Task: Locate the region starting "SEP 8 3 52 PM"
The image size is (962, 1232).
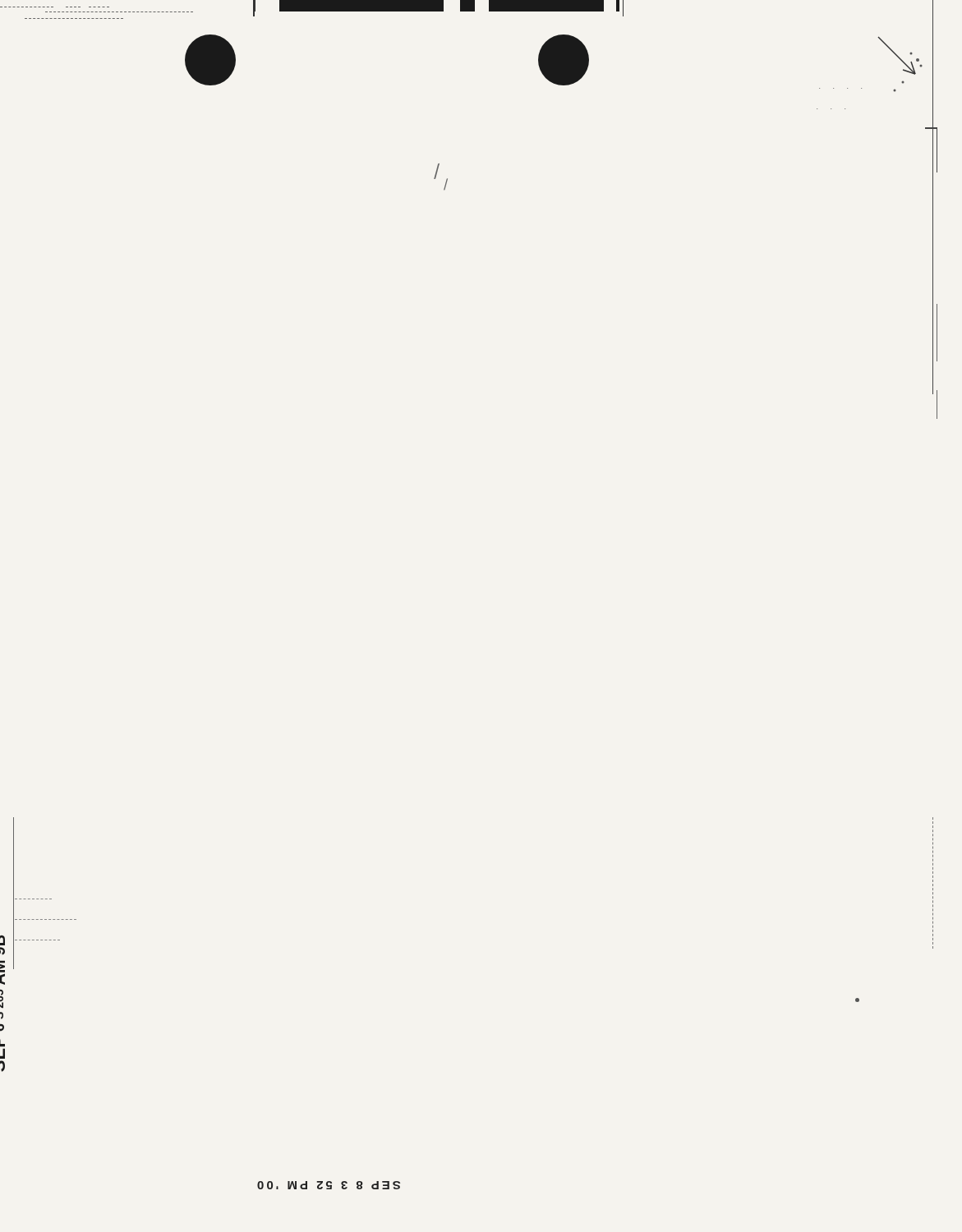Action: pos(328,1186)
